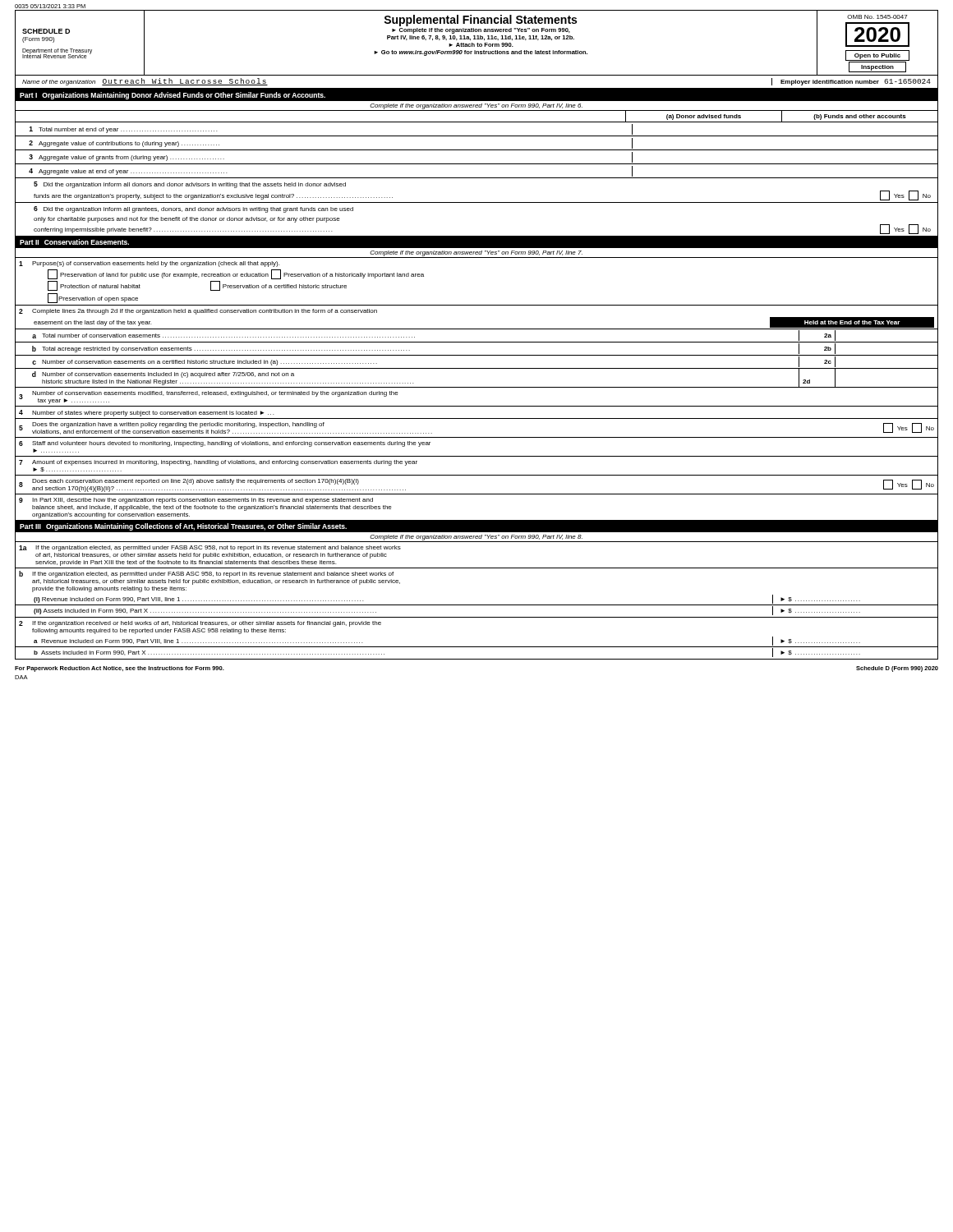Click on the table containing "a Total number of"

476,358
